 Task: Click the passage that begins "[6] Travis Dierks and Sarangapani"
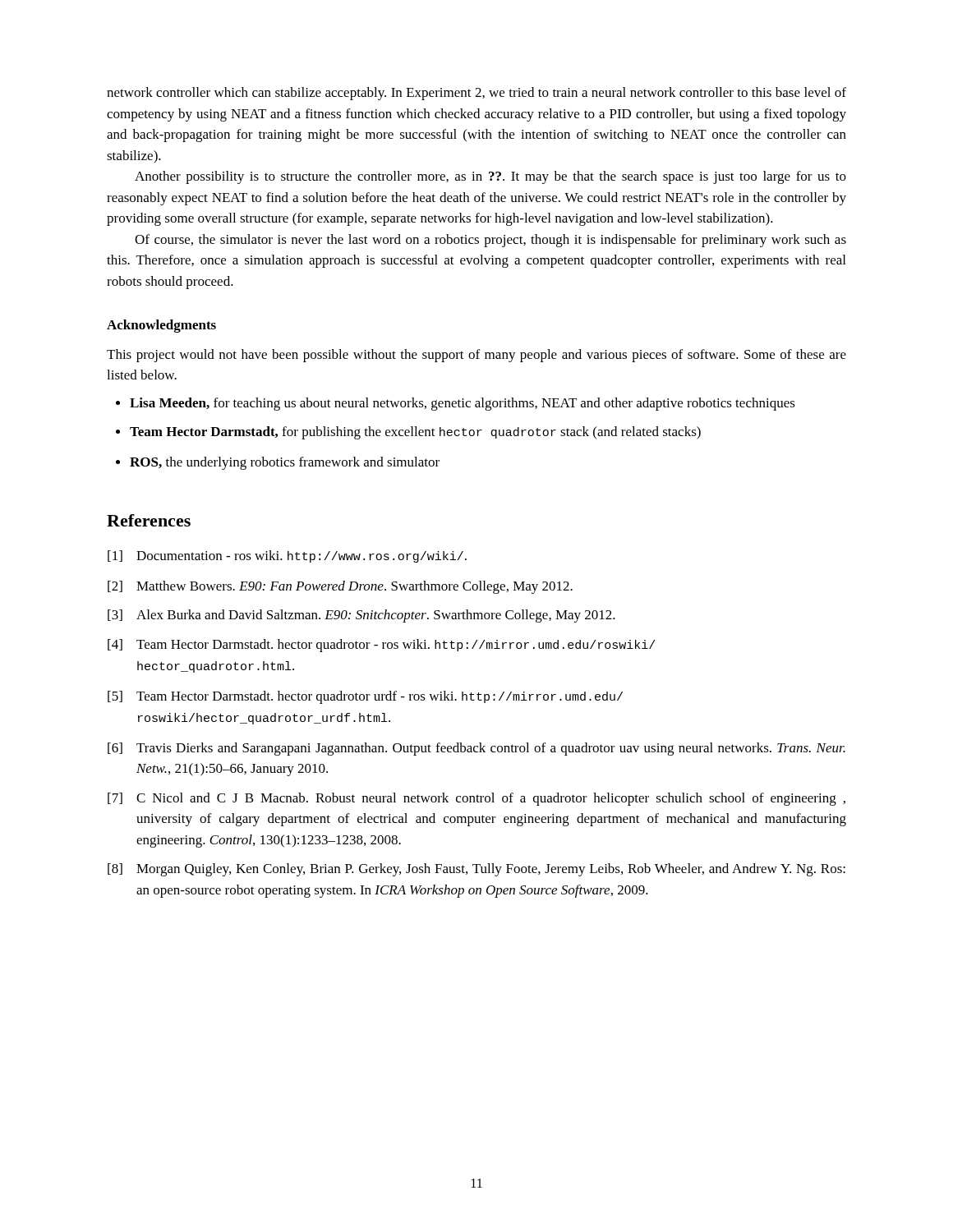point(476,758)
